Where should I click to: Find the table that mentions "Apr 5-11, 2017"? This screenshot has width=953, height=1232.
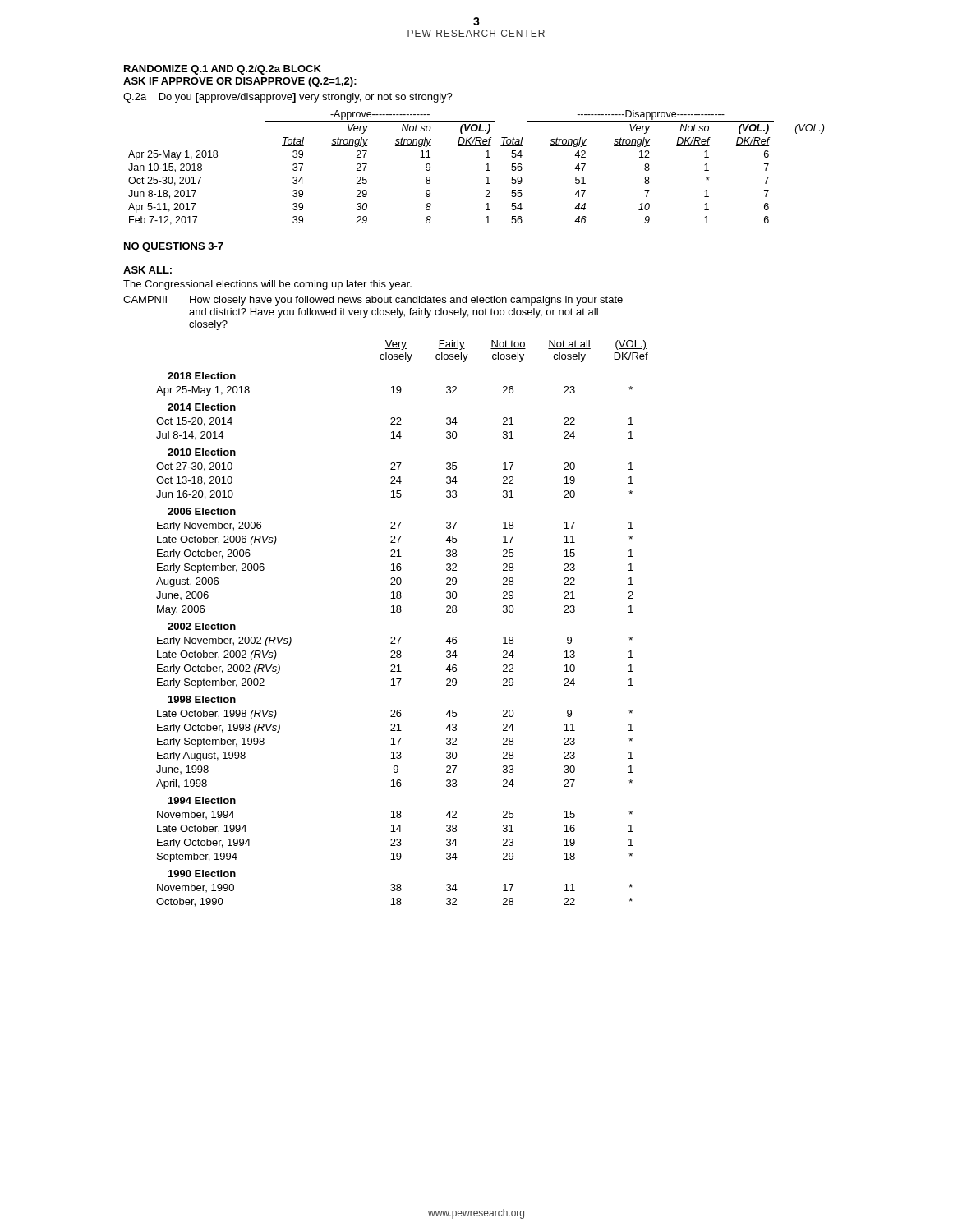coord(476,167)
